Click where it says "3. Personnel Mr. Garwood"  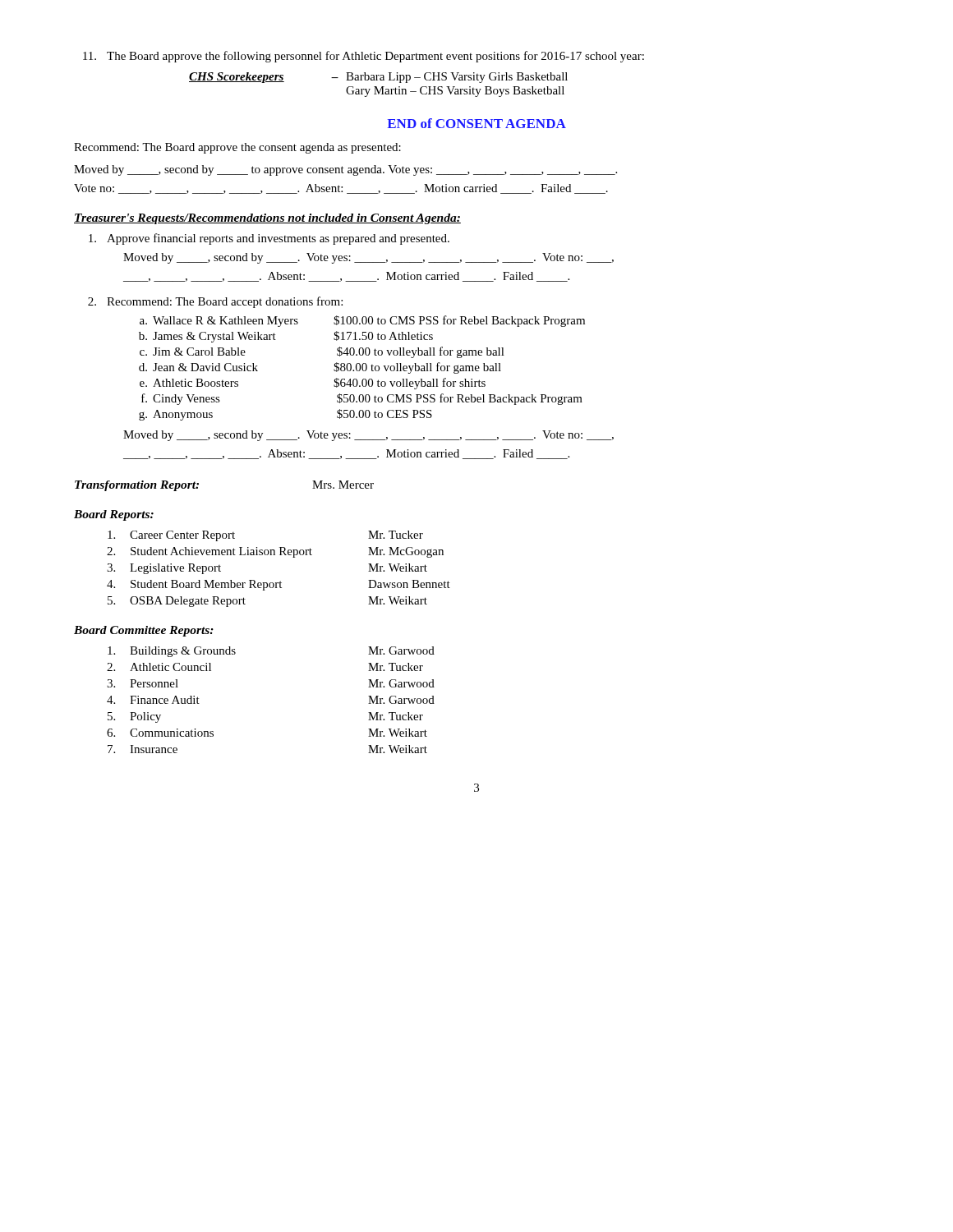[150, 683]
